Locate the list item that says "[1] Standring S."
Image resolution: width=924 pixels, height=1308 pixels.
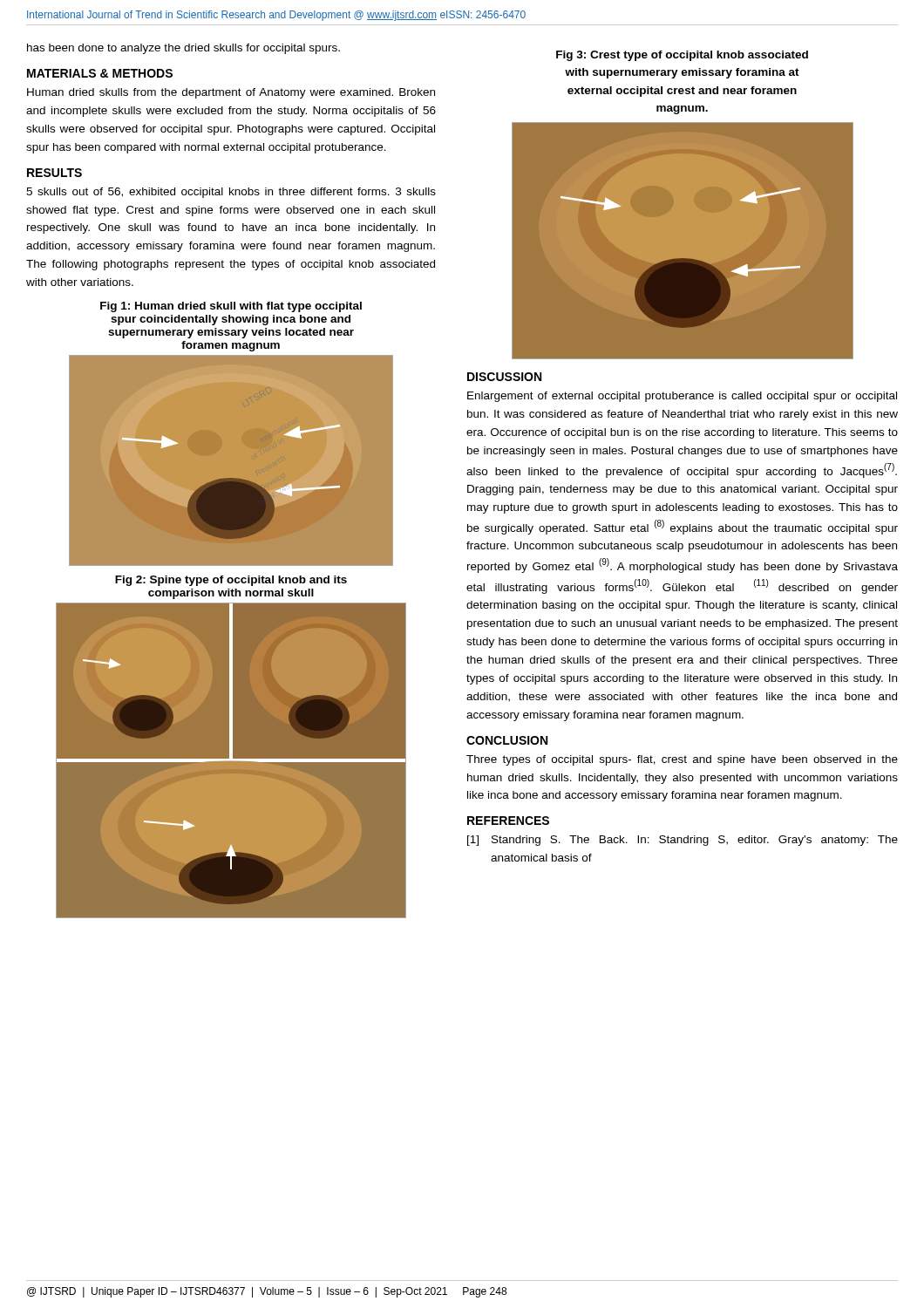tap(682, 850)
